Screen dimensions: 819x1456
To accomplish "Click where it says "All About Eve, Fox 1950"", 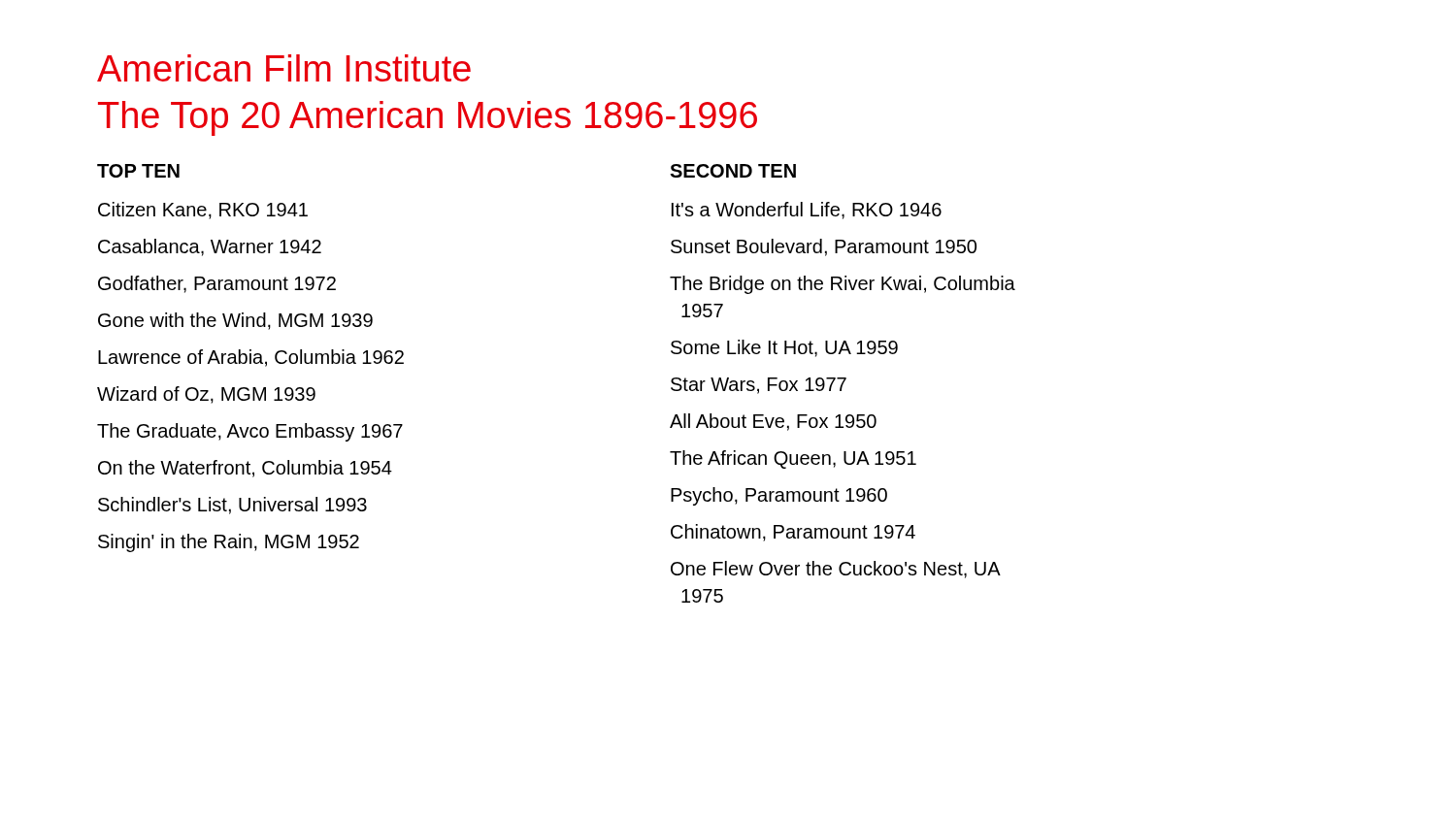I will pos(773,421).
